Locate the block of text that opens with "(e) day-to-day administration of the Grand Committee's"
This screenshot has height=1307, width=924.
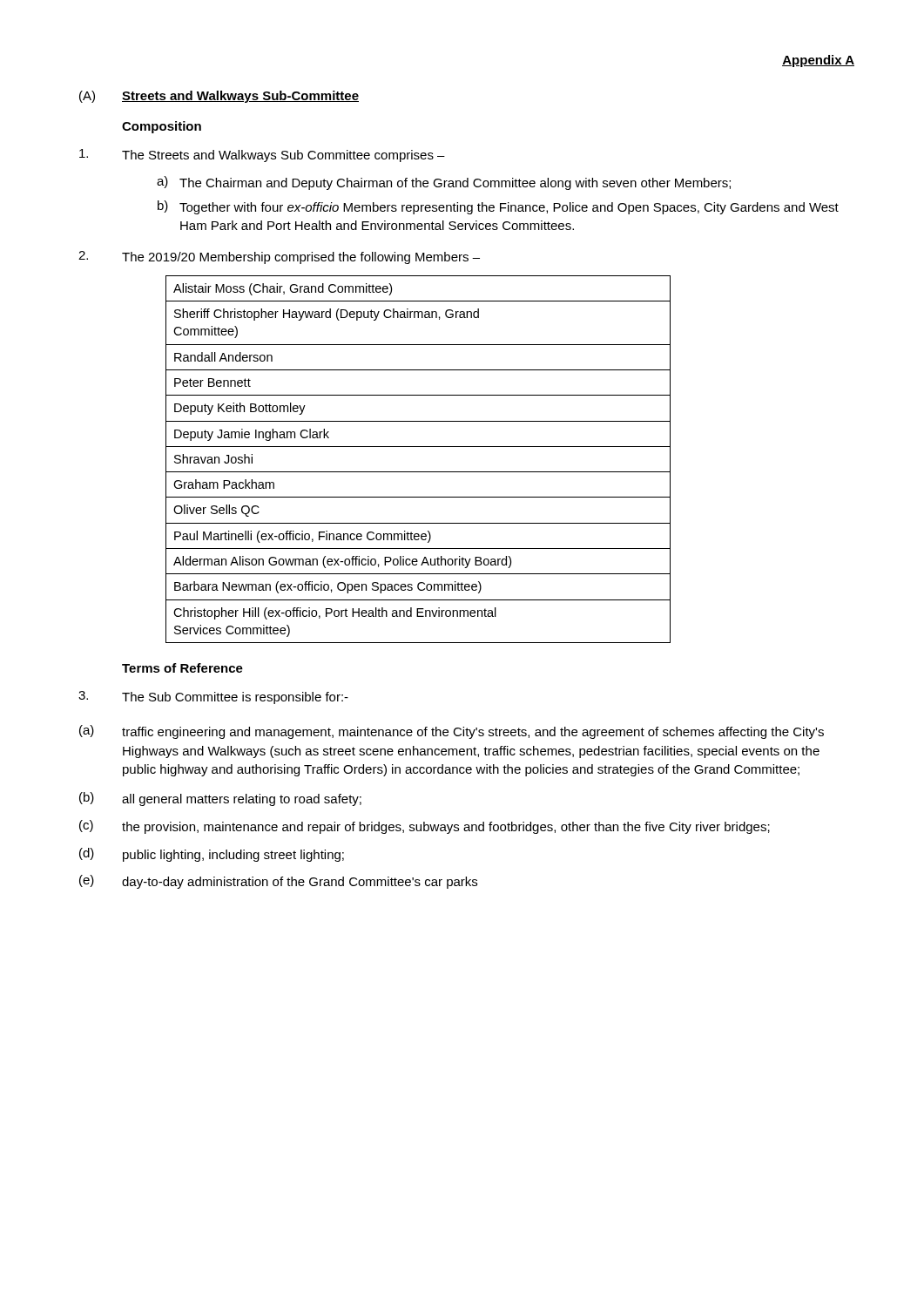tap(466, 882)
